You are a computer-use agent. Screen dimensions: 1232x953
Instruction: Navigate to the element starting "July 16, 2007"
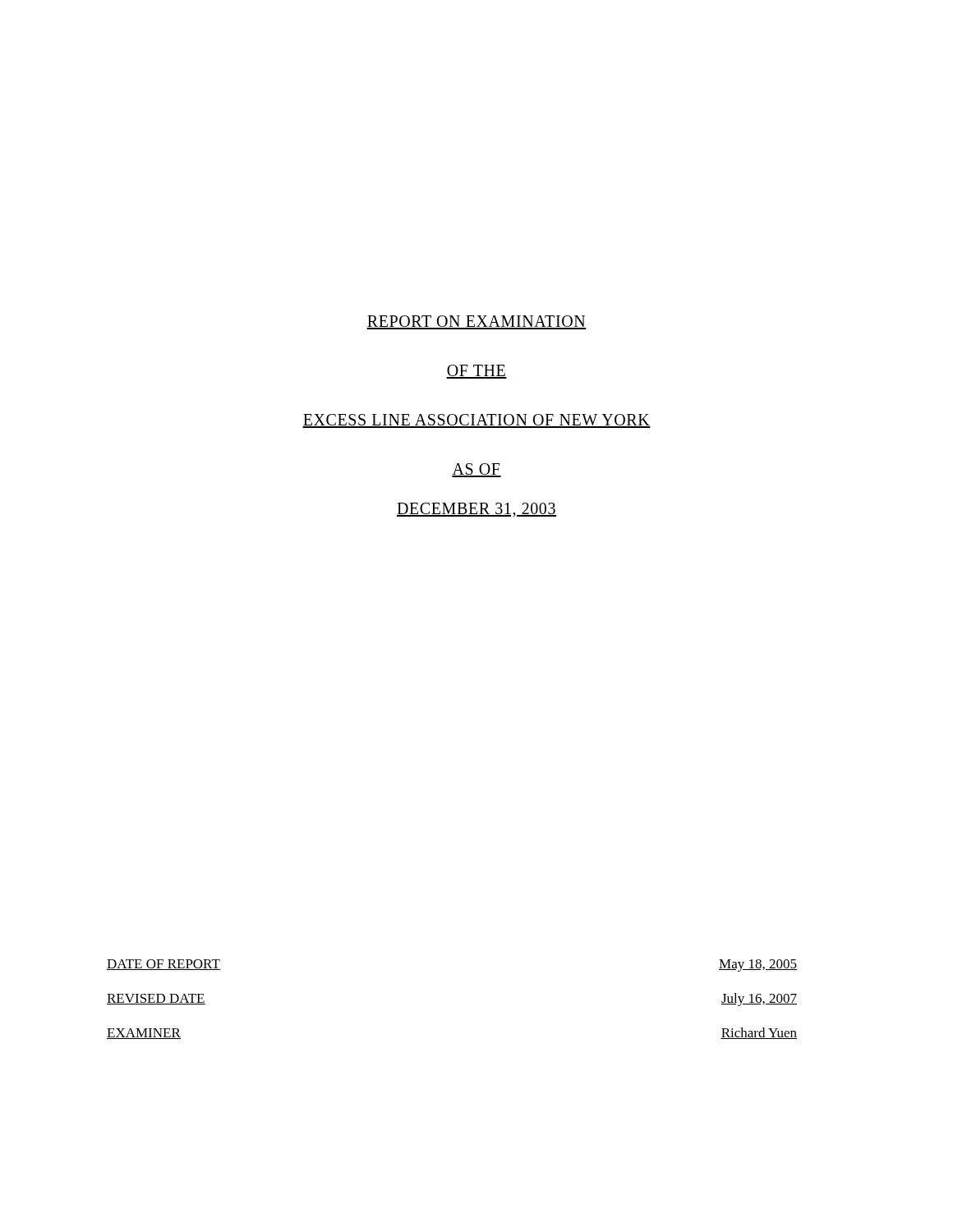[x=759, y=998]
